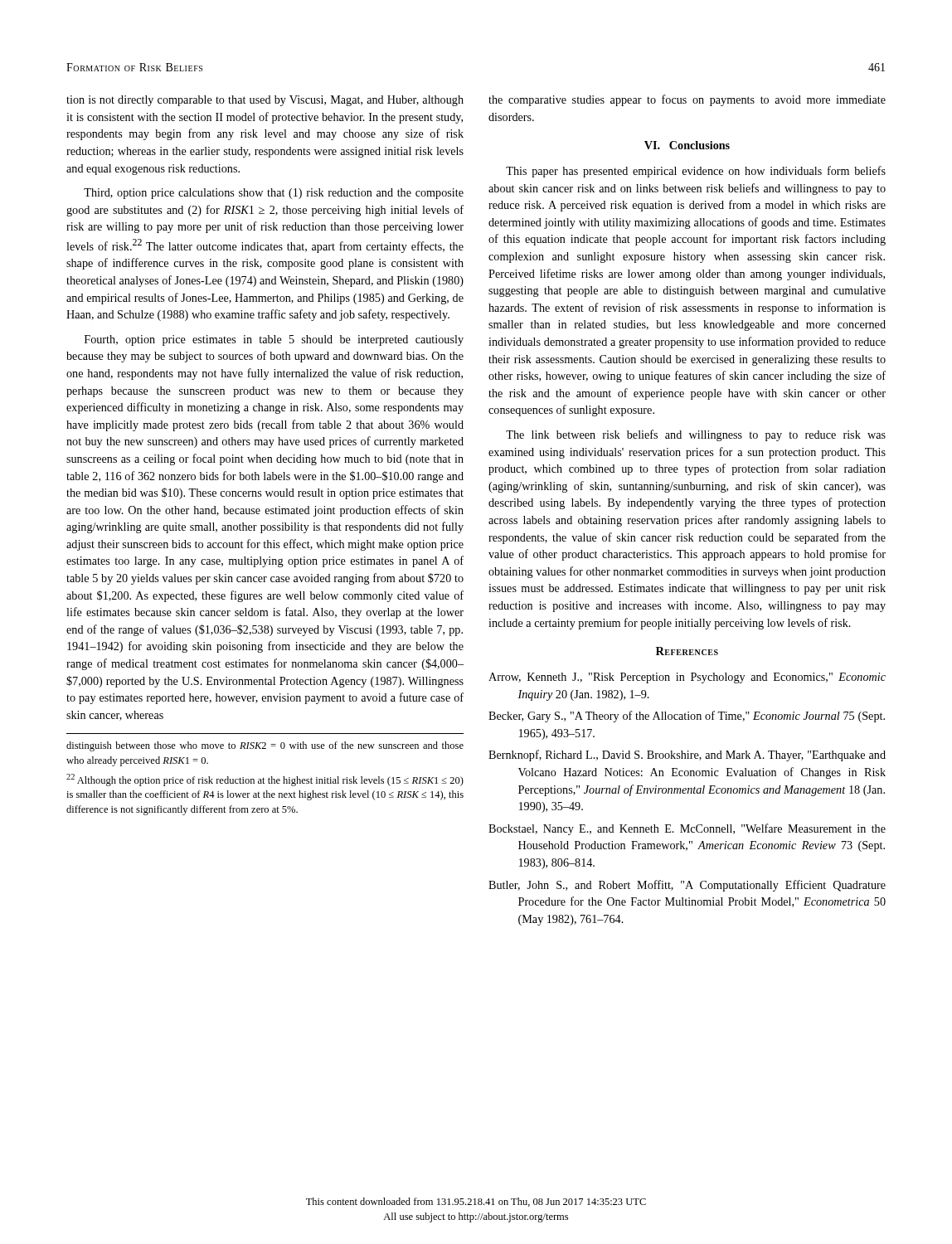The image size is (952, 1244).
Task: Locate the element starting "Bockstael, Nancy E., and Kenneth E. McConnell, "Welfare"
Action: coord(687,845)
